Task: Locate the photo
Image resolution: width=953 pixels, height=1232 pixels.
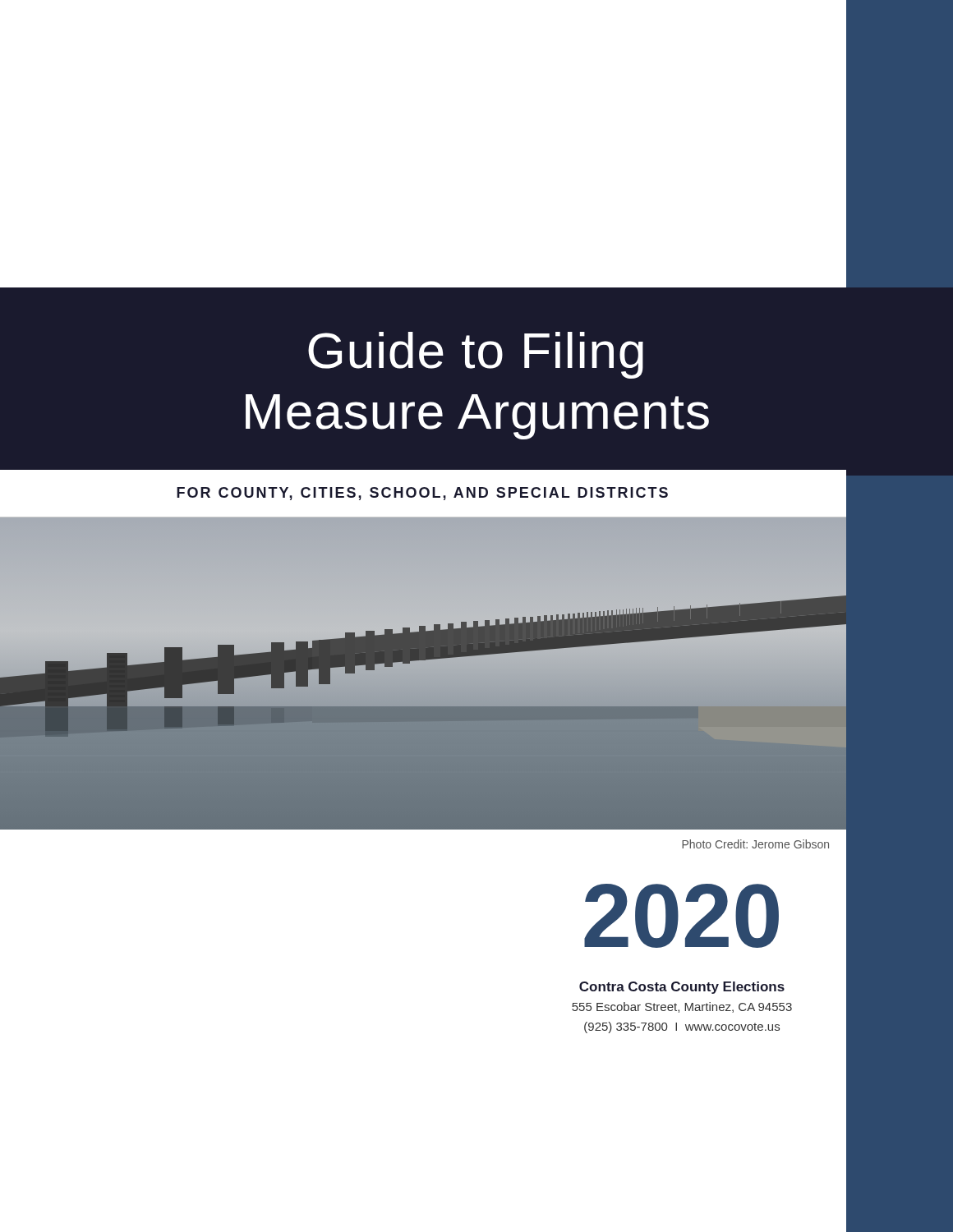Action: coord(423,673)
